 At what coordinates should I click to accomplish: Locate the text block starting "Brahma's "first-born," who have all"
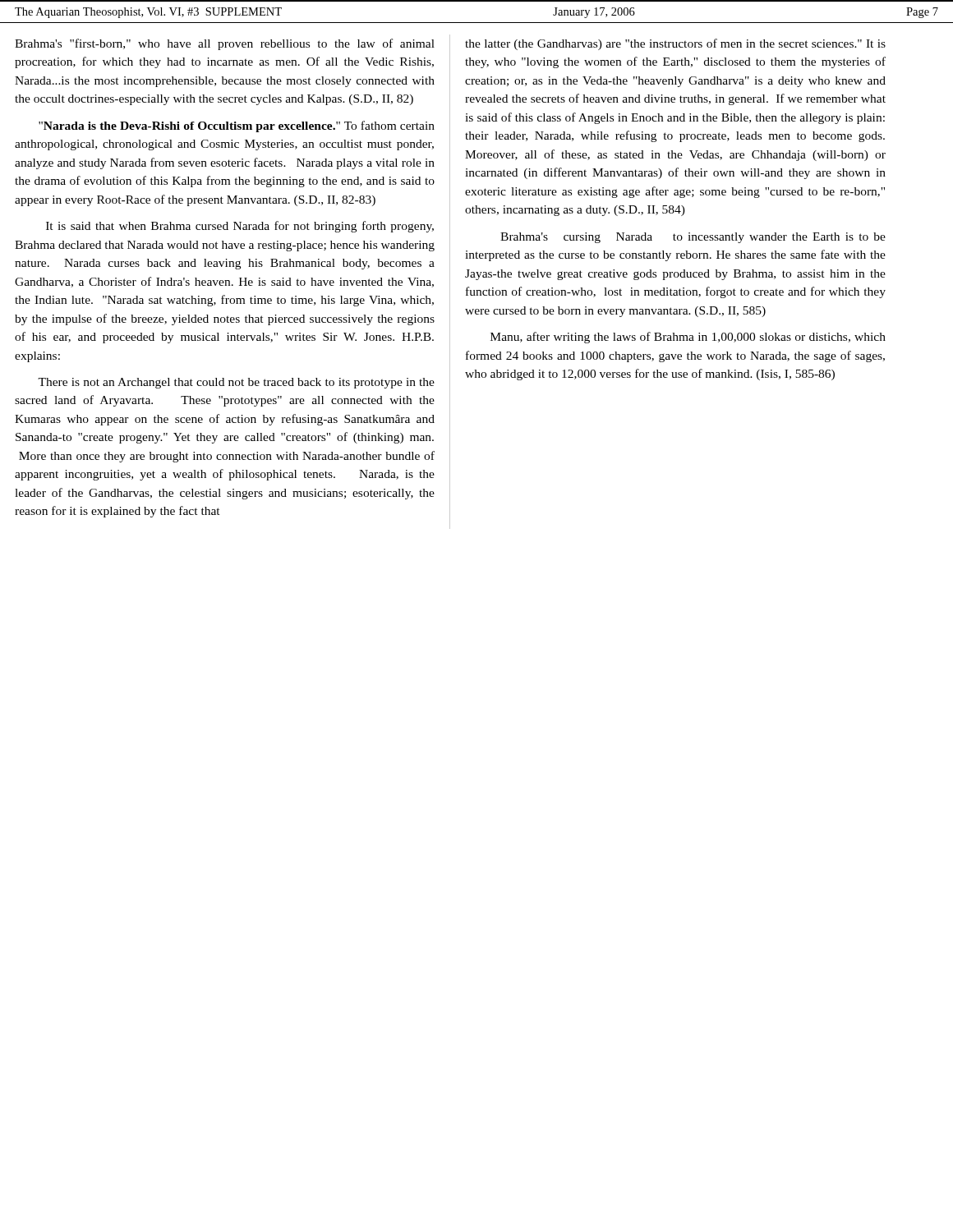pos(225,71)
